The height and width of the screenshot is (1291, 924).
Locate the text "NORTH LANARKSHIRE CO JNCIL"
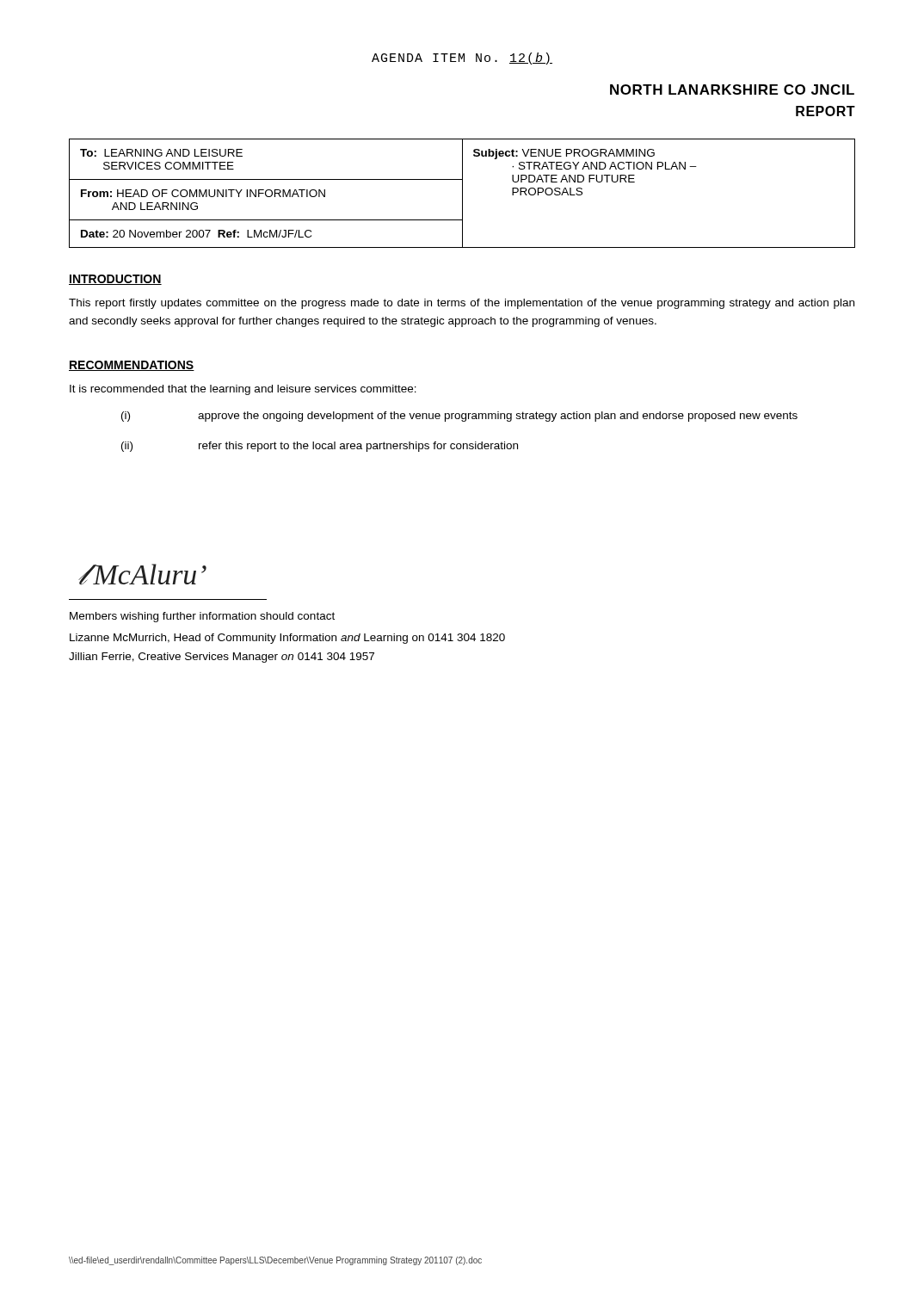click(x=732, y=90)
